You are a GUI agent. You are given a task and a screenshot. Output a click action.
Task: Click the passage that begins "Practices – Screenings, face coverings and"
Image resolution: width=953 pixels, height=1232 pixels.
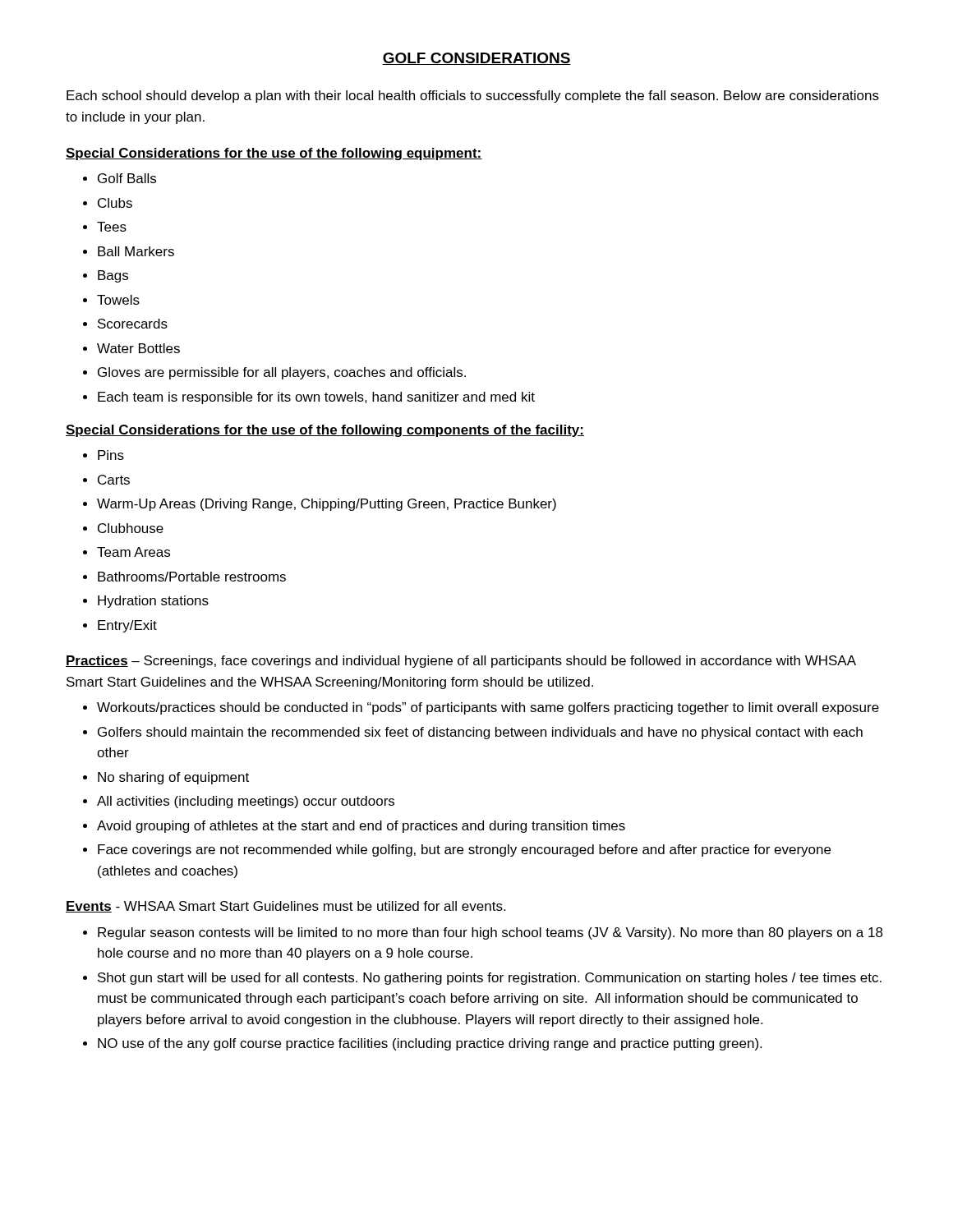click(x=461, y=671)
